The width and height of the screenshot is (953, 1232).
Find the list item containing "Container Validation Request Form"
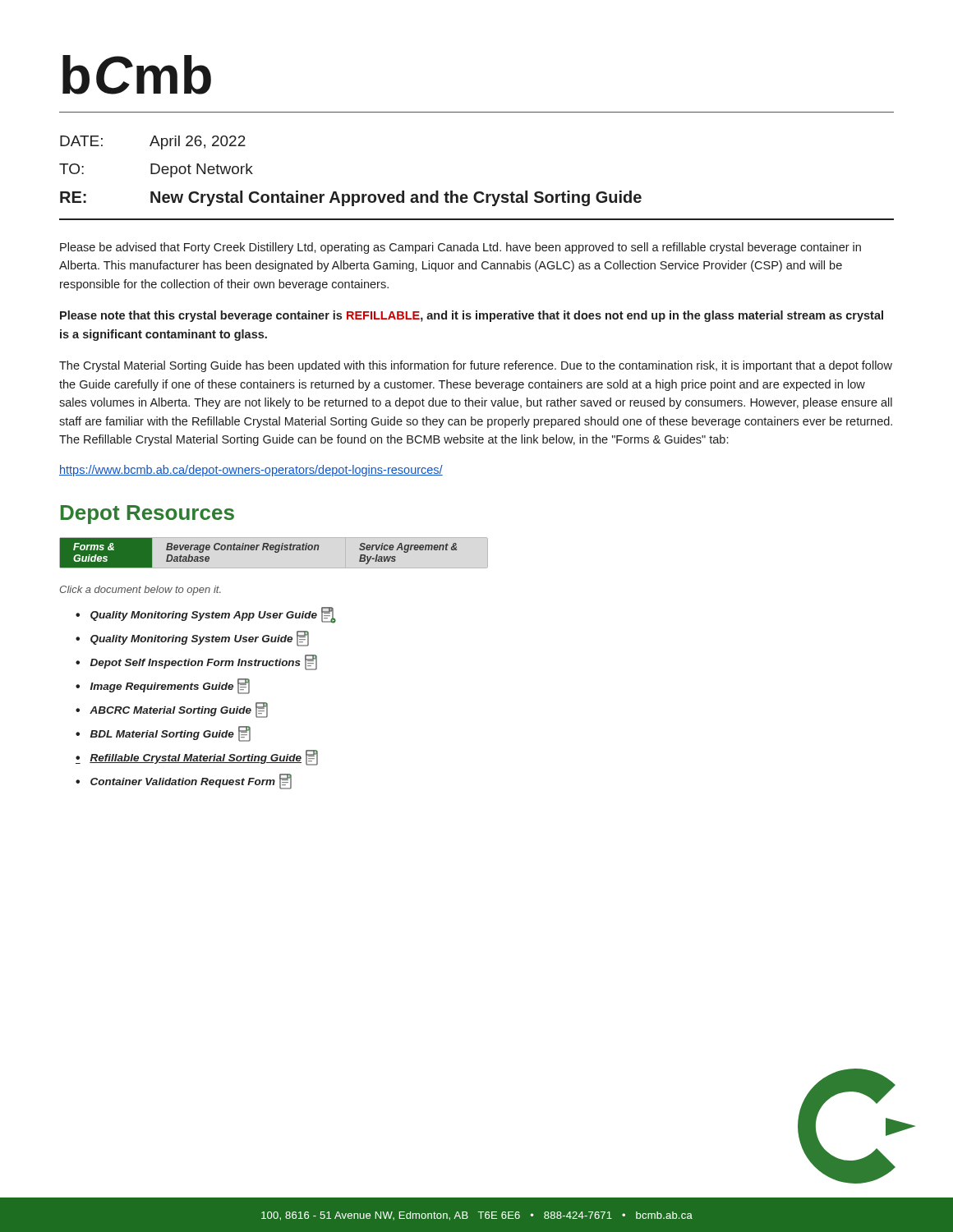click(192, 782)
